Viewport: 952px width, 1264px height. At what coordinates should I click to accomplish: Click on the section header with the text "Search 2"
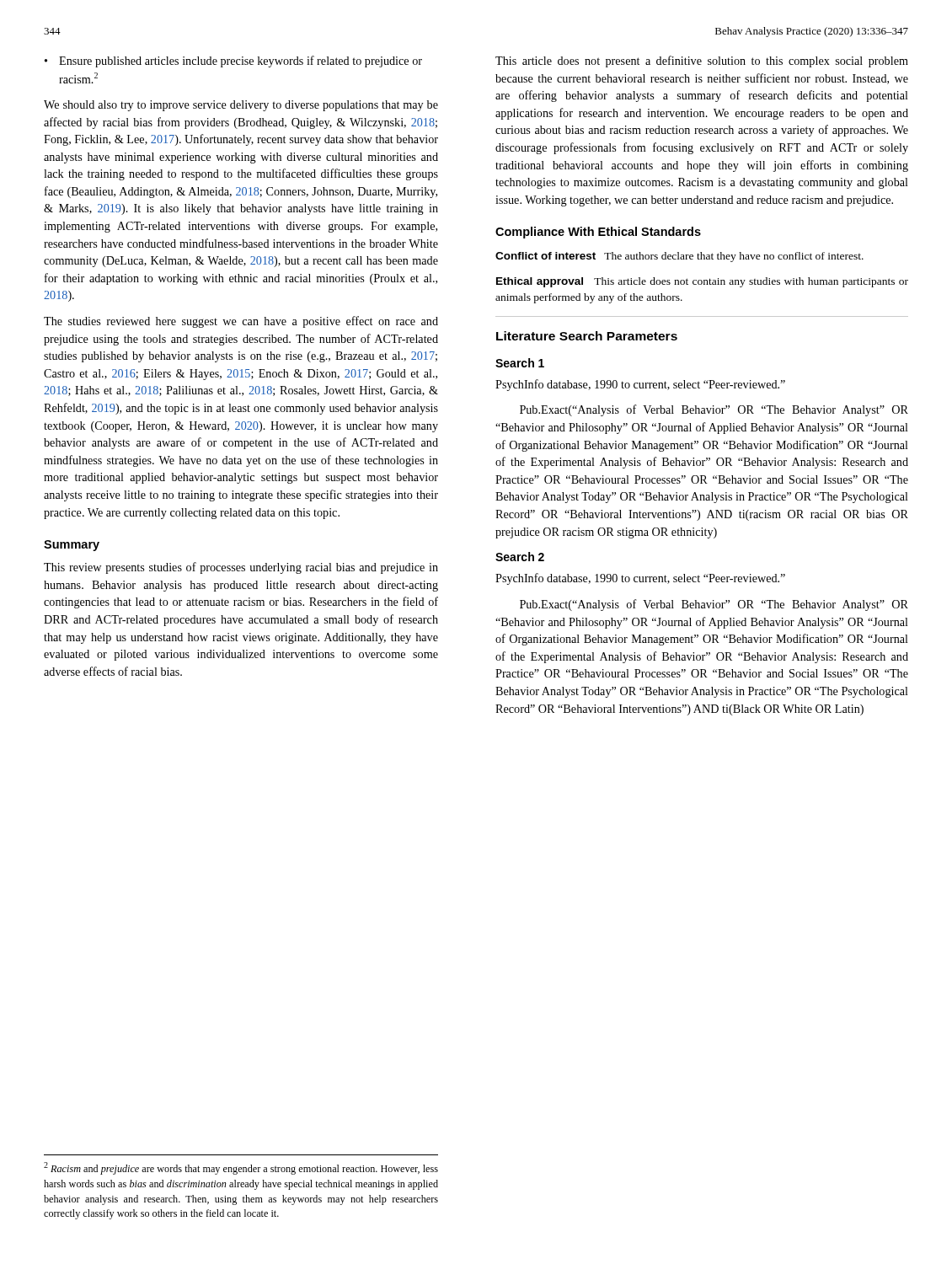point(520,557)
